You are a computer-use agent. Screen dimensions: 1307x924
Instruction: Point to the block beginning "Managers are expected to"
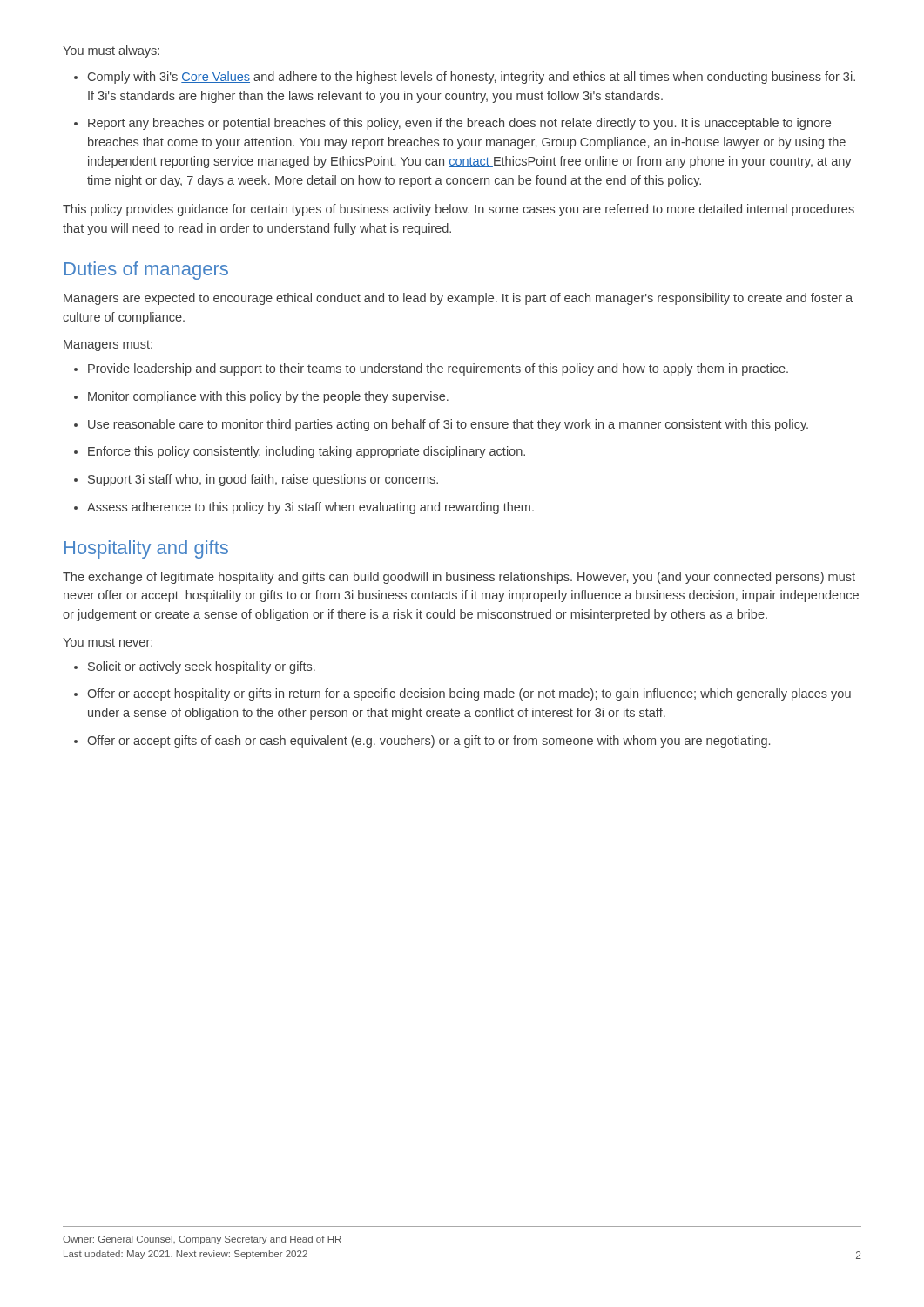coord(458,307)
